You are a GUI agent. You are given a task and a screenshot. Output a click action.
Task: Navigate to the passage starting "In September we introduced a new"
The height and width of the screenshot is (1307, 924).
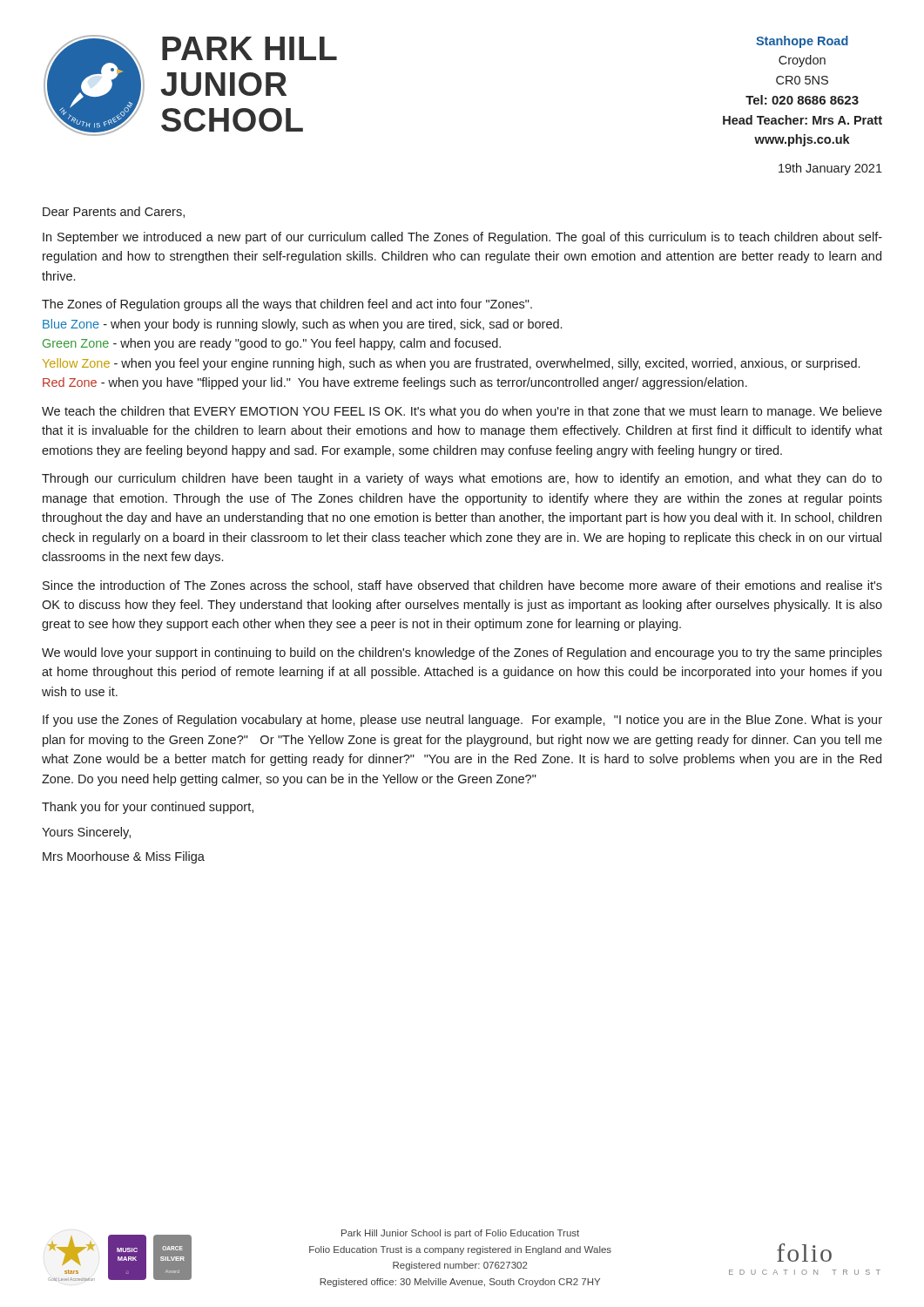[462, 257]
